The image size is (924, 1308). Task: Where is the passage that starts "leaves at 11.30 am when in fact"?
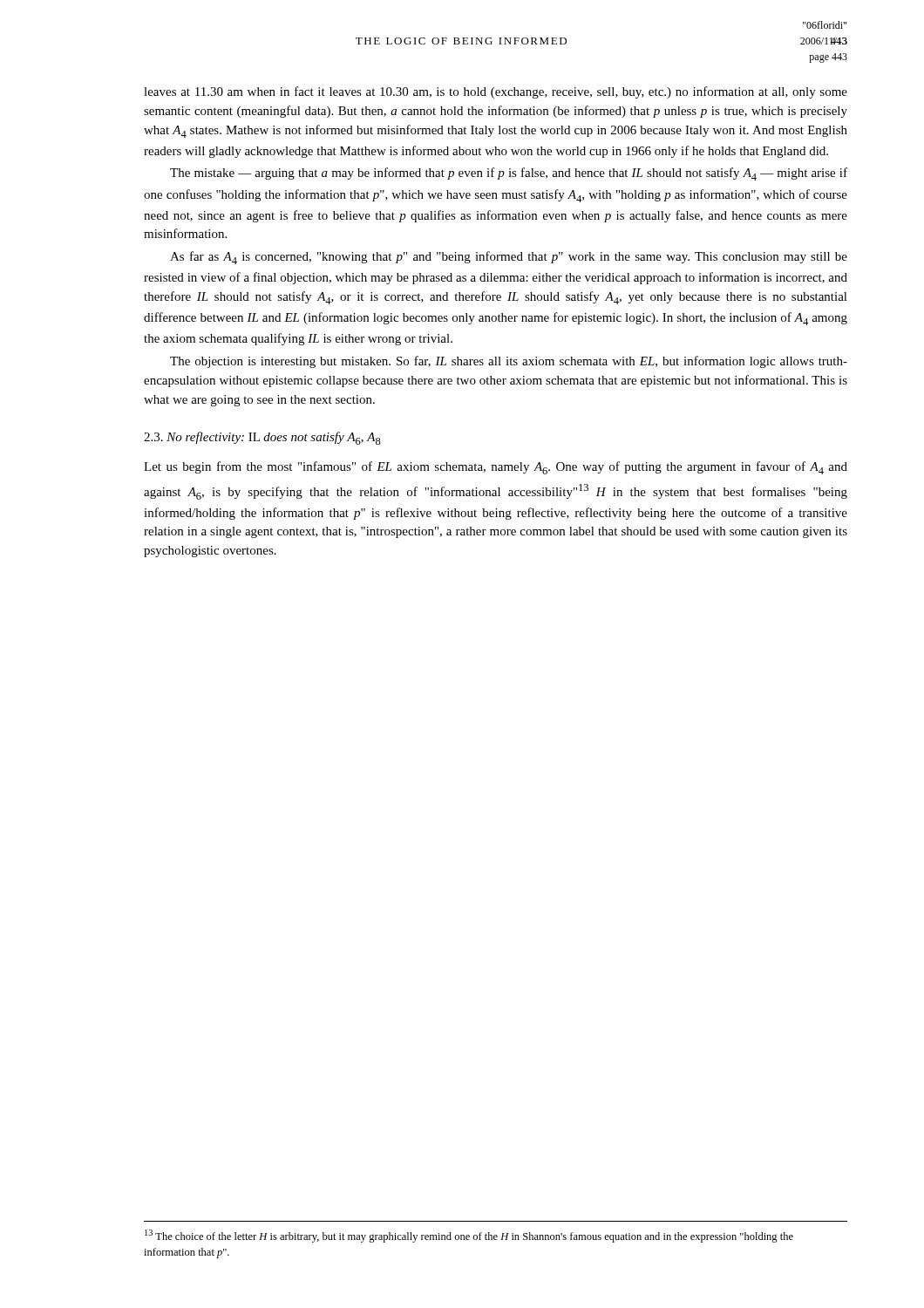pos(496,122)
